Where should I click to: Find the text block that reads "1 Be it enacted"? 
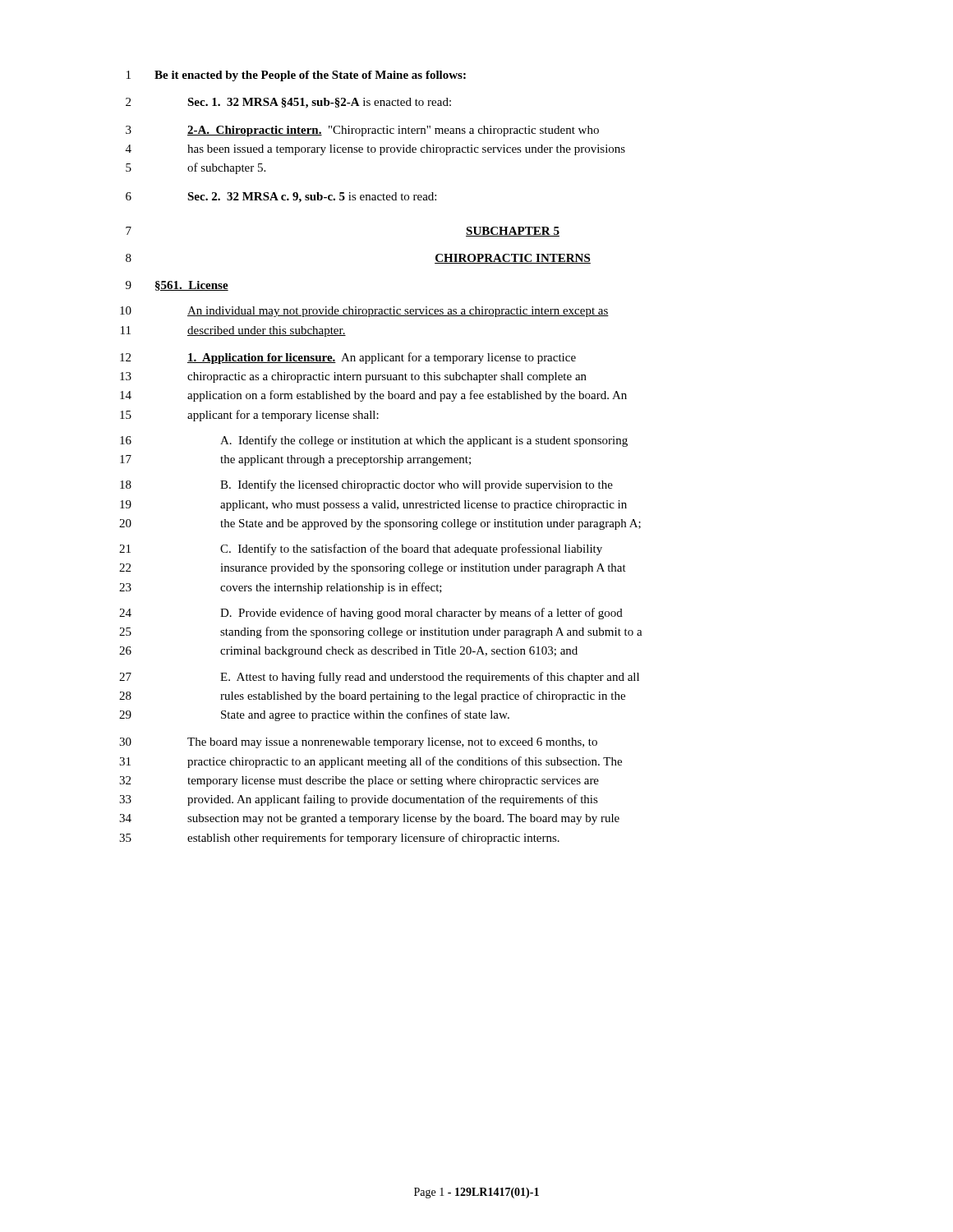tap(476, 75)
